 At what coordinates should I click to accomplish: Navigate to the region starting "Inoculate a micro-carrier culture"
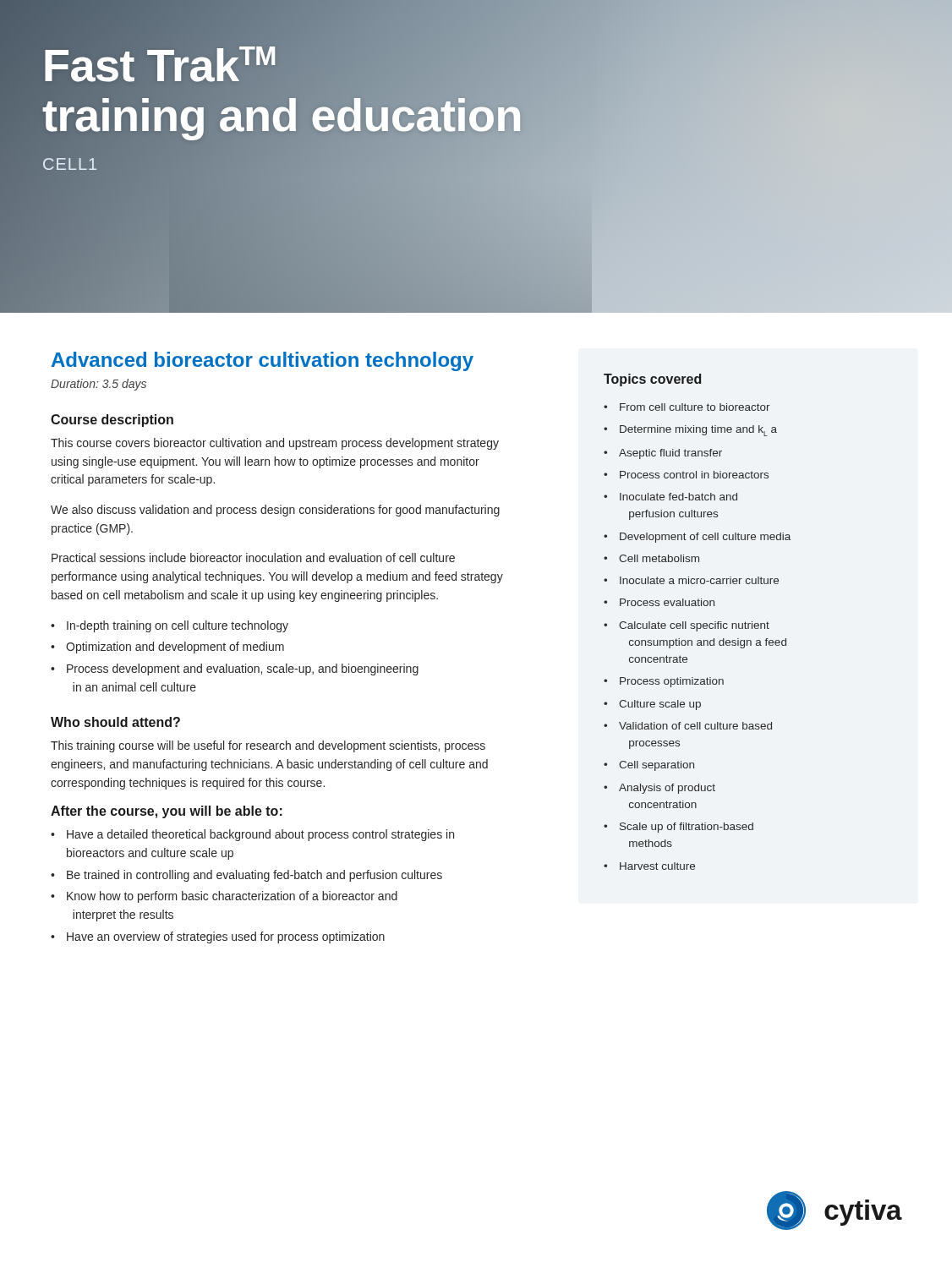[x=748, y=581]
